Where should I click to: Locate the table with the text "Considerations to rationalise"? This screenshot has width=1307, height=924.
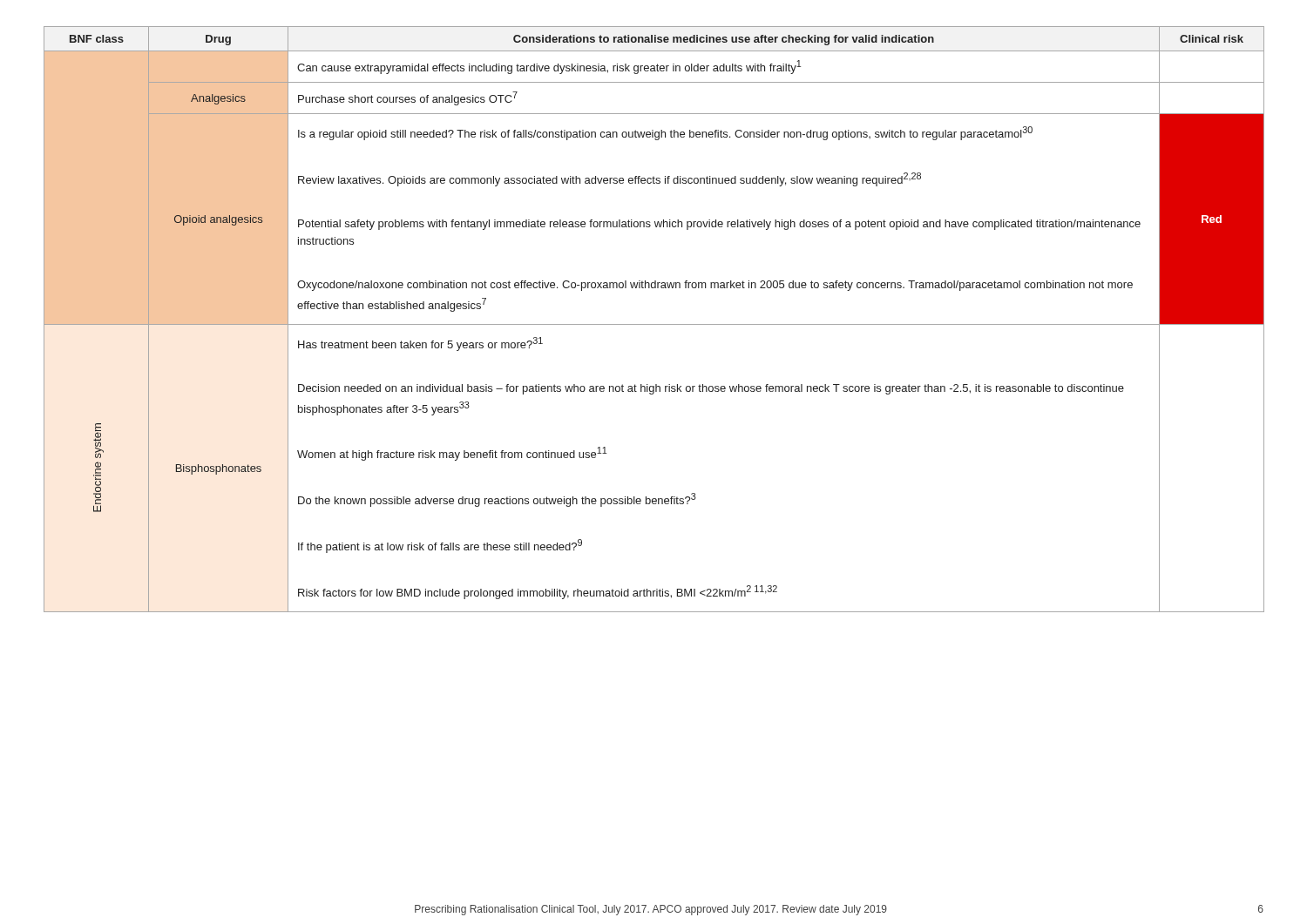tap(654, 436)
